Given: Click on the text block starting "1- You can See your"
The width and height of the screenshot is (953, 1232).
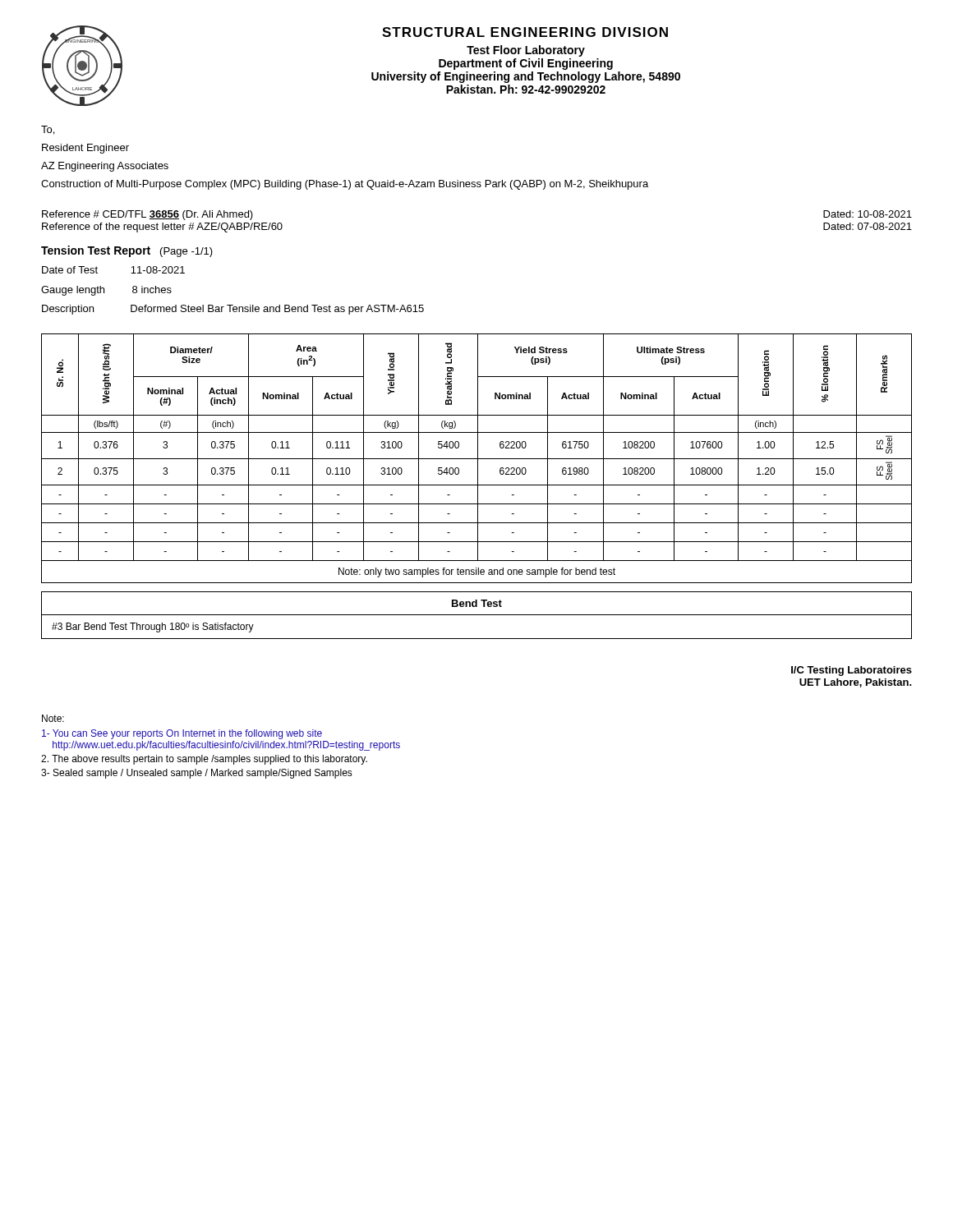Looking at the screenshot, I should tap(221, 739).
